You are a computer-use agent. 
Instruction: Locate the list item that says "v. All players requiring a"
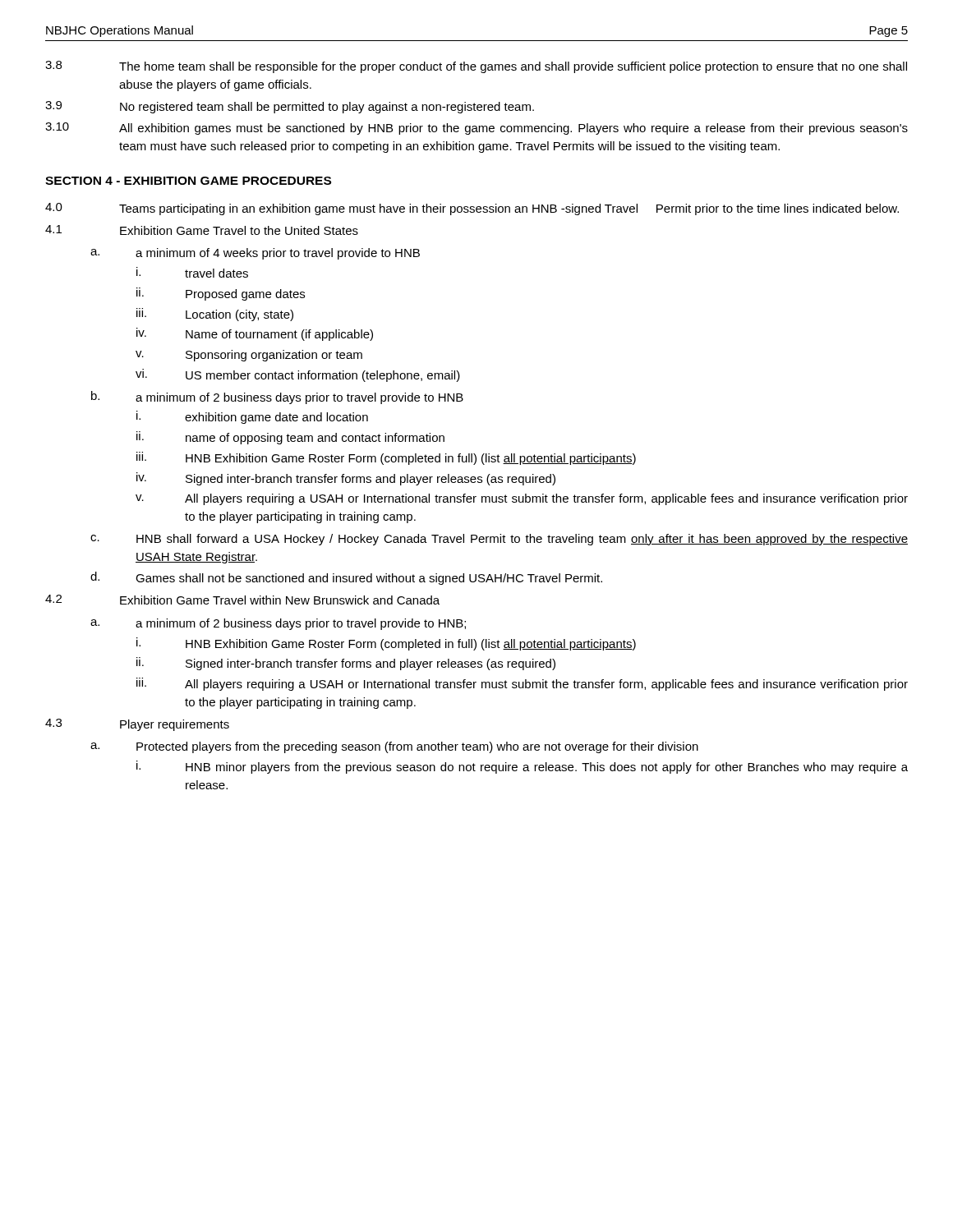(522, 508)
